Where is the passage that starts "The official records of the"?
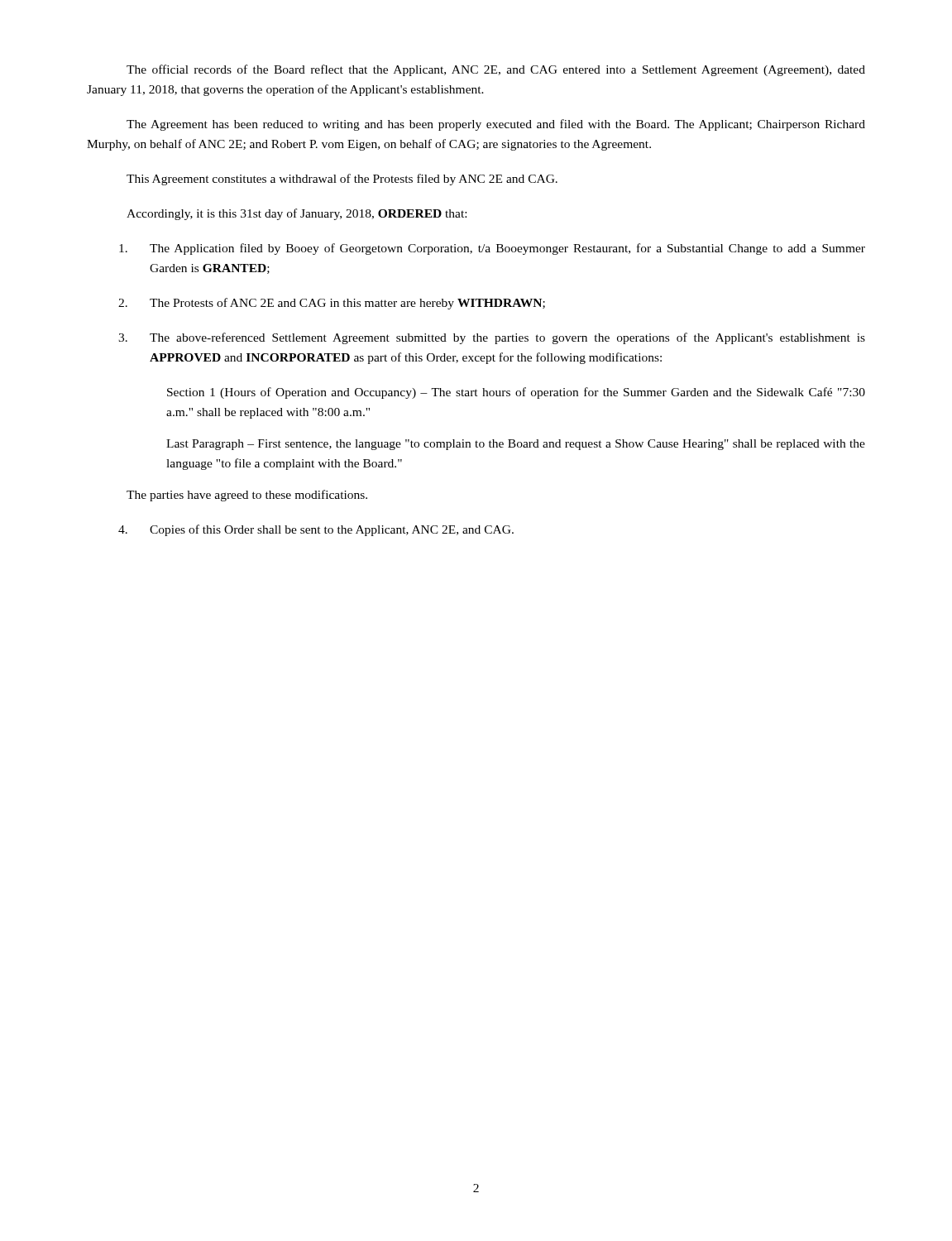This screenshot has width=952, height=1241. click(476, 79)
